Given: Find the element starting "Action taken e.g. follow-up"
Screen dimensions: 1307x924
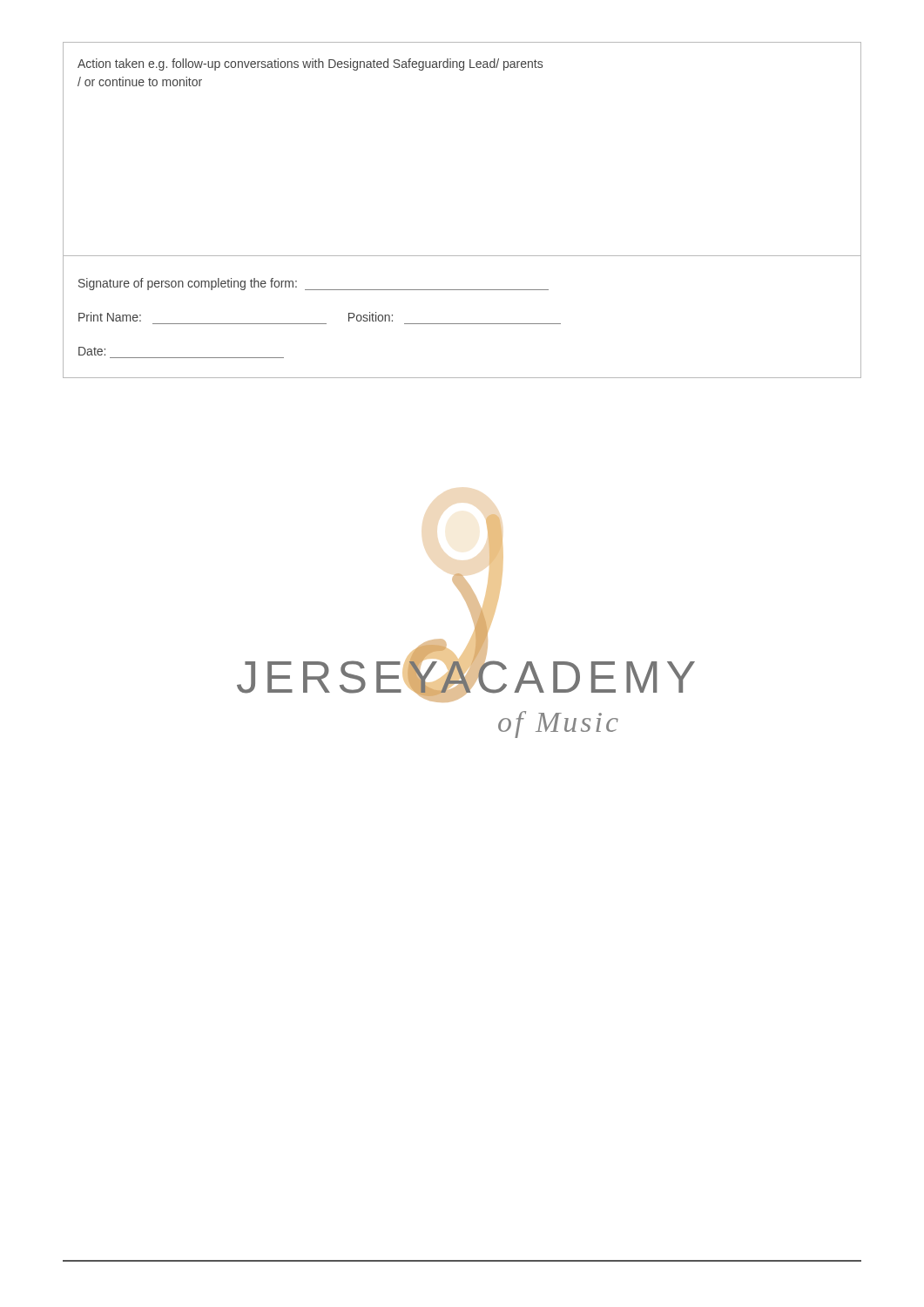Looking at the screenshot, I should (462, 210).
